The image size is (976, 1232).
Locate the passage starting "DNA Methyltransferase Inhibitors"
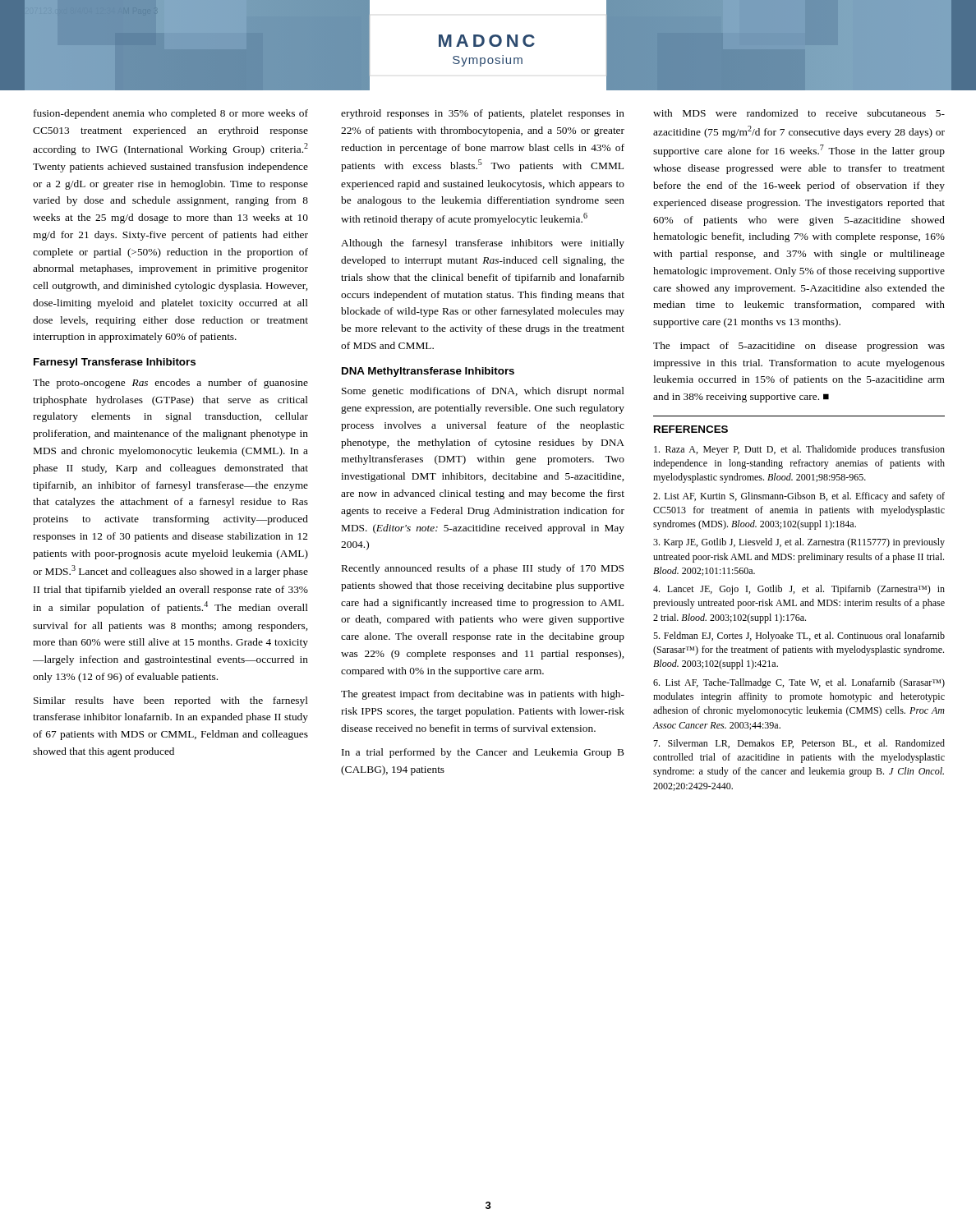pos(428,371)
